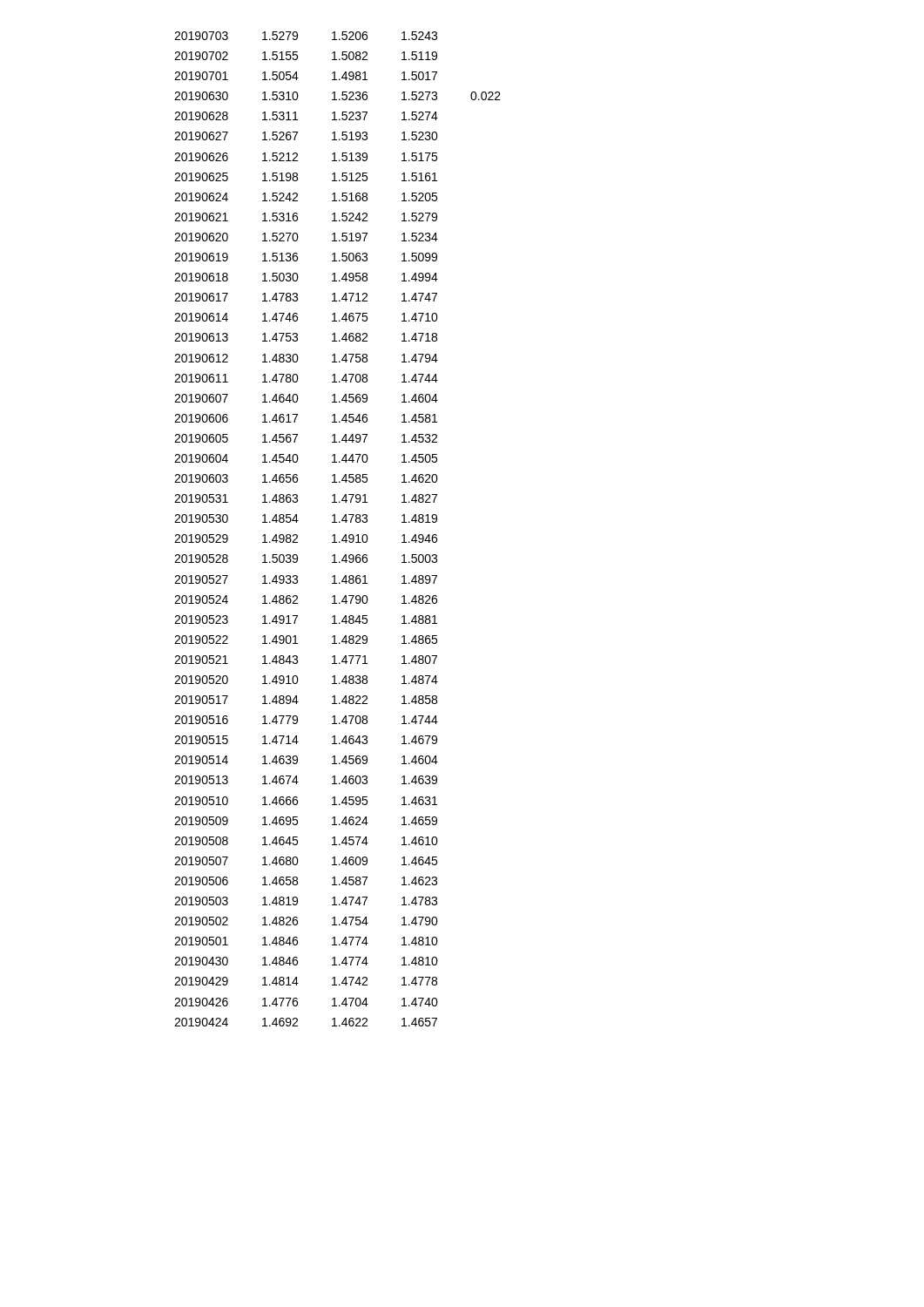This screenshot has width=924, height=1307.
Task: Find the table that mentions "52791.52061.5243 201907021.51551.50821.5119 201907011.50541.49811.5017 201906301.53101.52361.52730.022 201906281.53111.52371.5274"
Action: click(x=348, y=529)
